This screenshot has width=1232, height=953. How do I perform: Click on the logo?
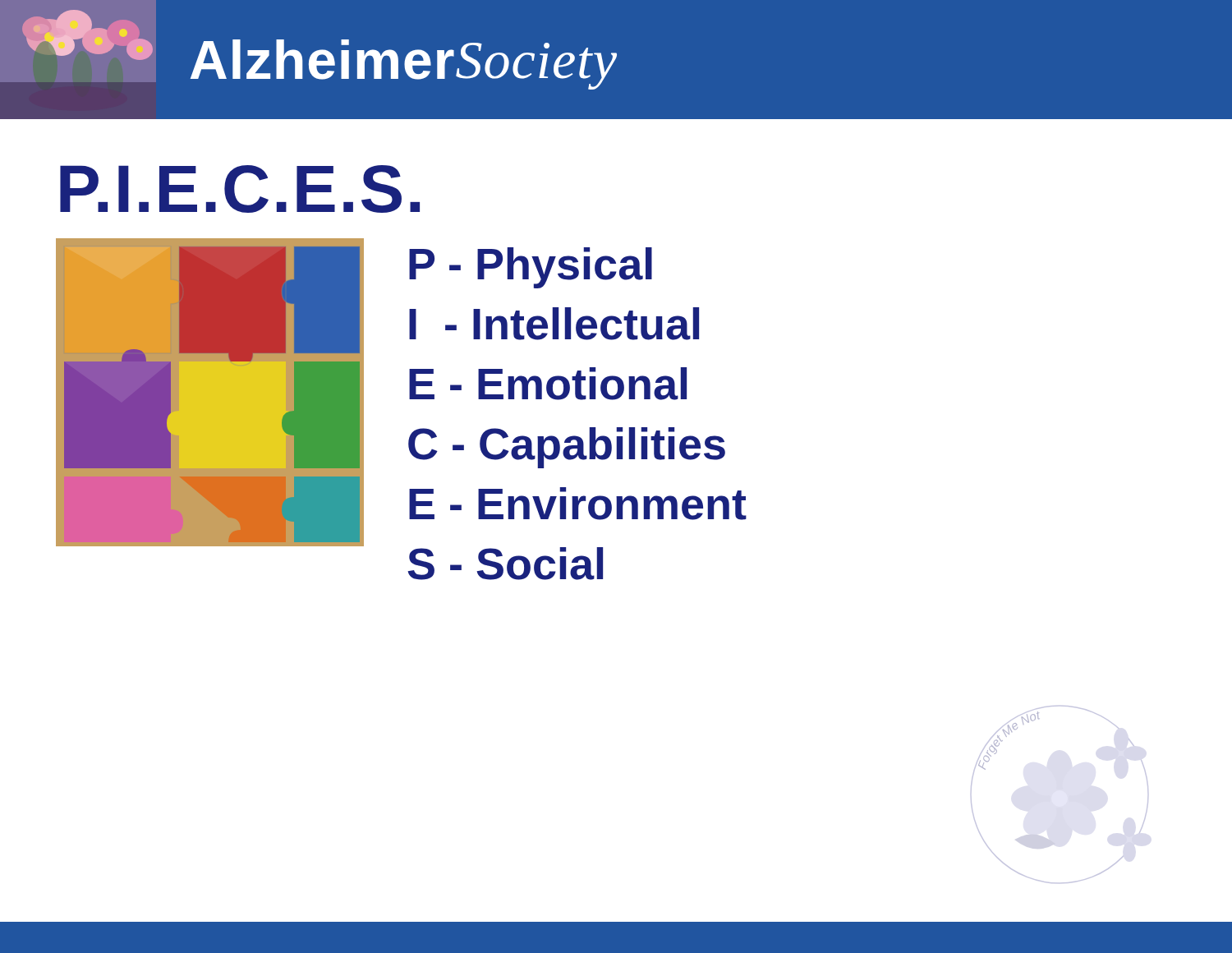point(1060,794)
